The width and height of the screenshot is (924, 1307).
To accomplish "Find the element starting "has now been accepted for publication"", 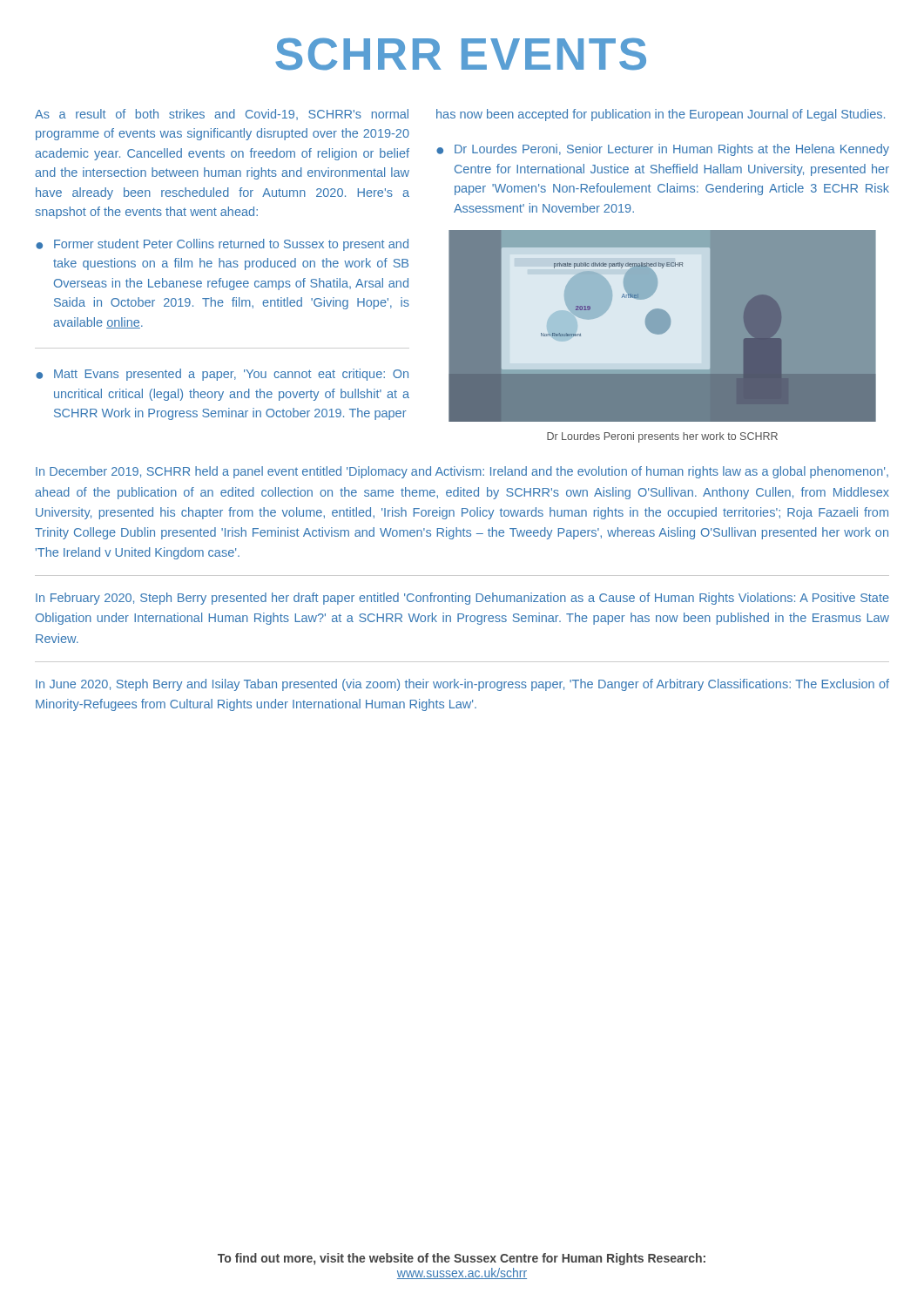I will click(x=661, y=114).
